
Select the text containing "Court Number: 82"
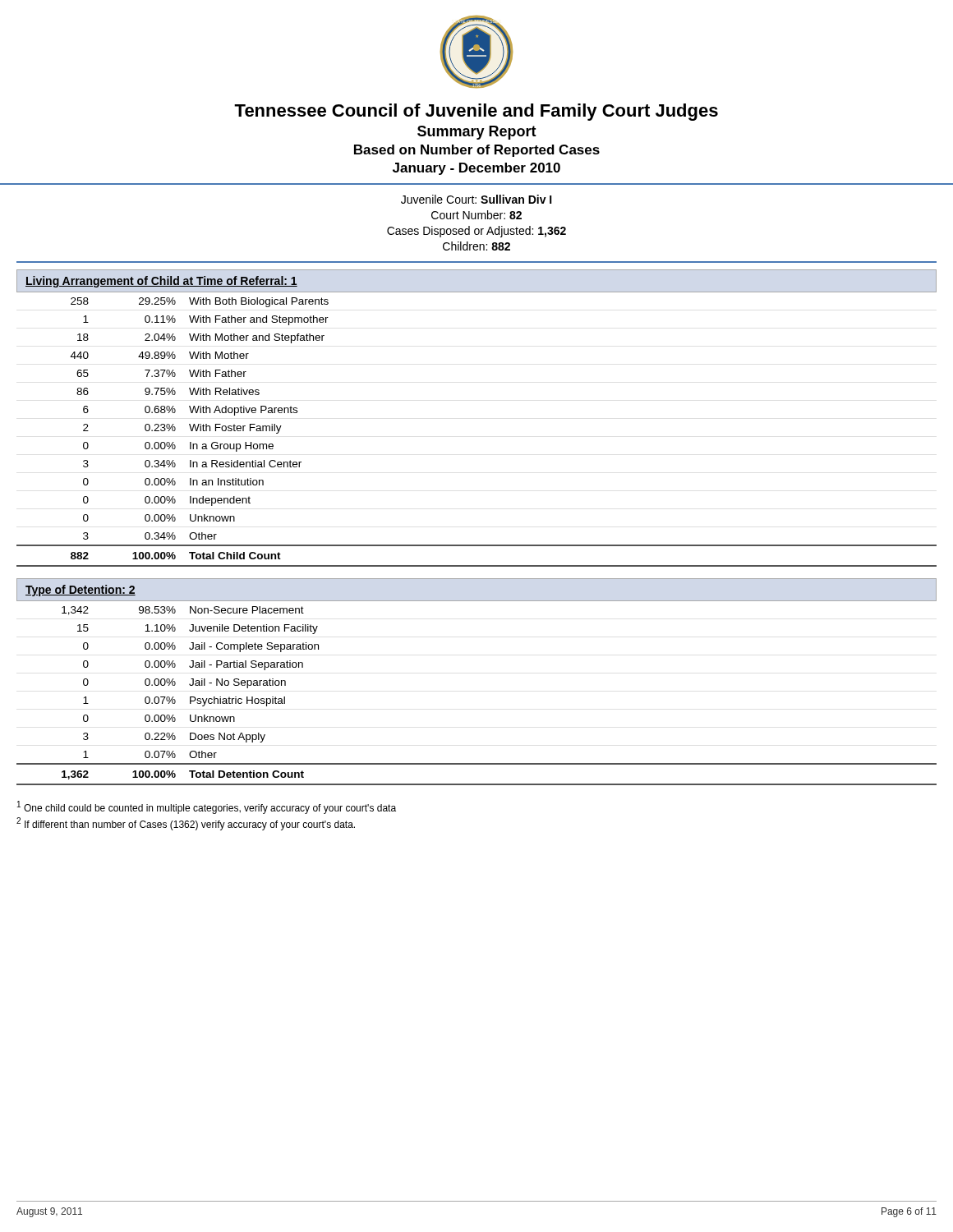click(x=476, y=215)
